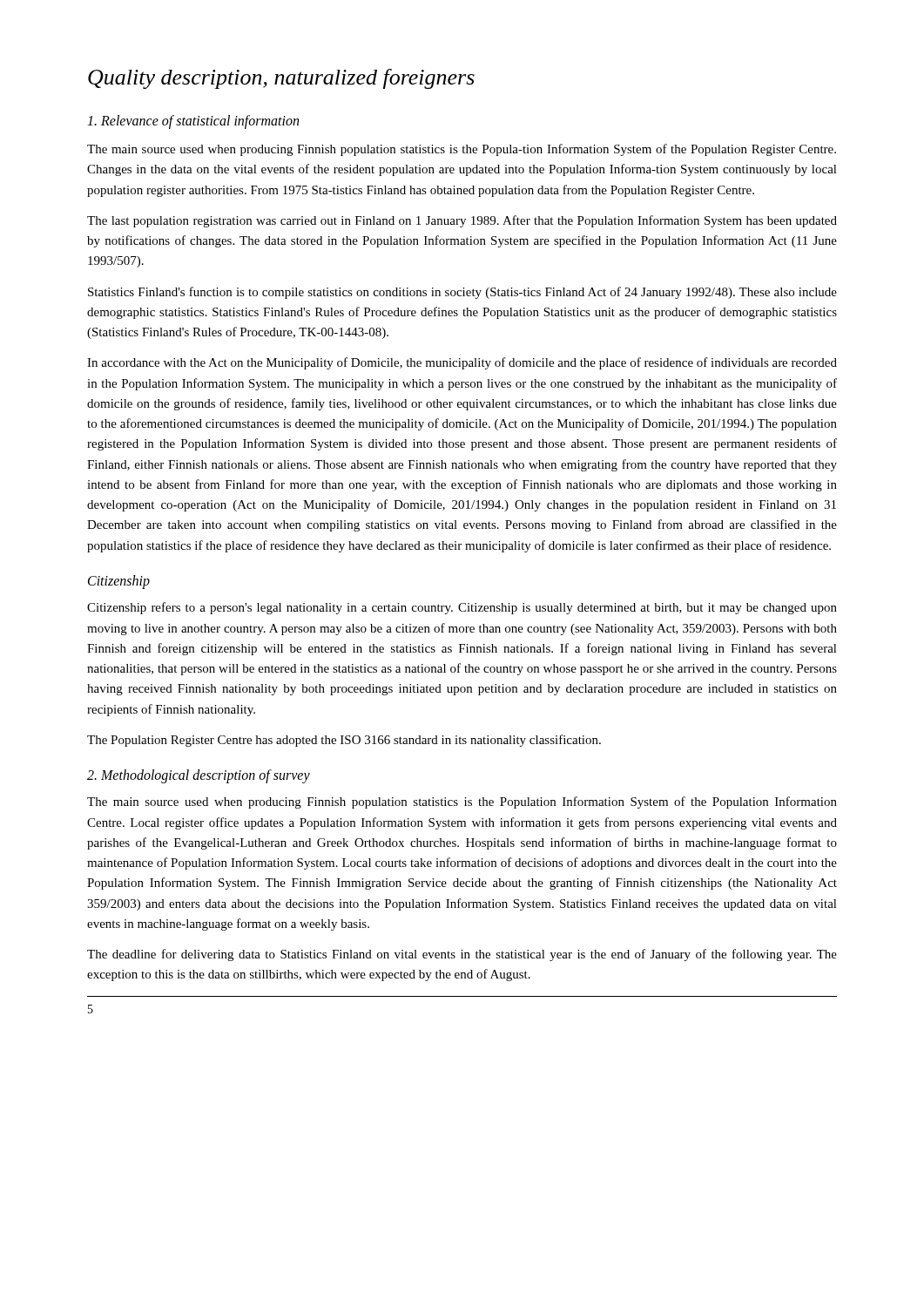Select the element starting "2. Methodological description"
924x1307 pixels.
point(199,776)
